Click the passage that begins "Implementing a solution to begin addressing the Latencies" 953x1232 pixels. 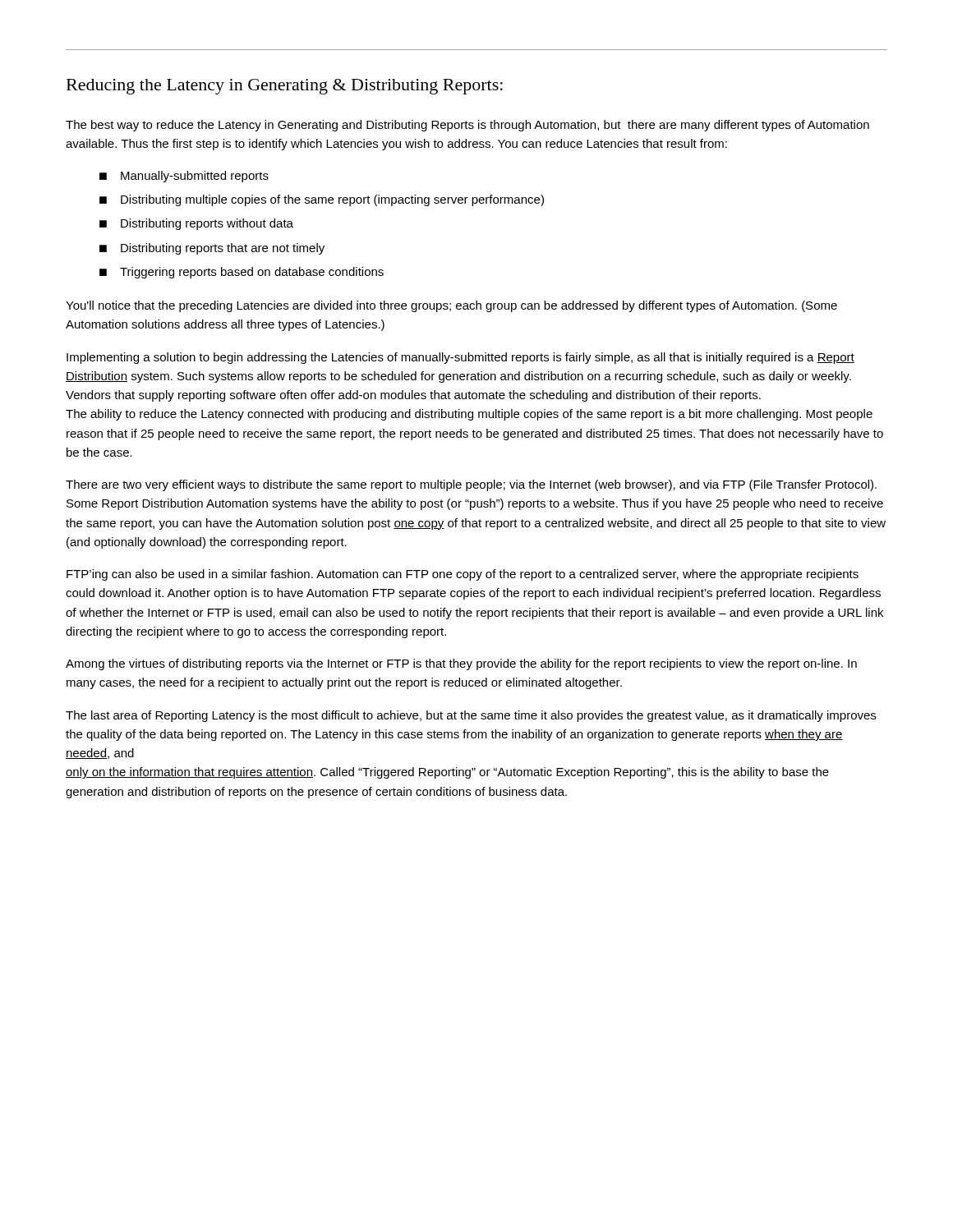click(x=475, y=404)
